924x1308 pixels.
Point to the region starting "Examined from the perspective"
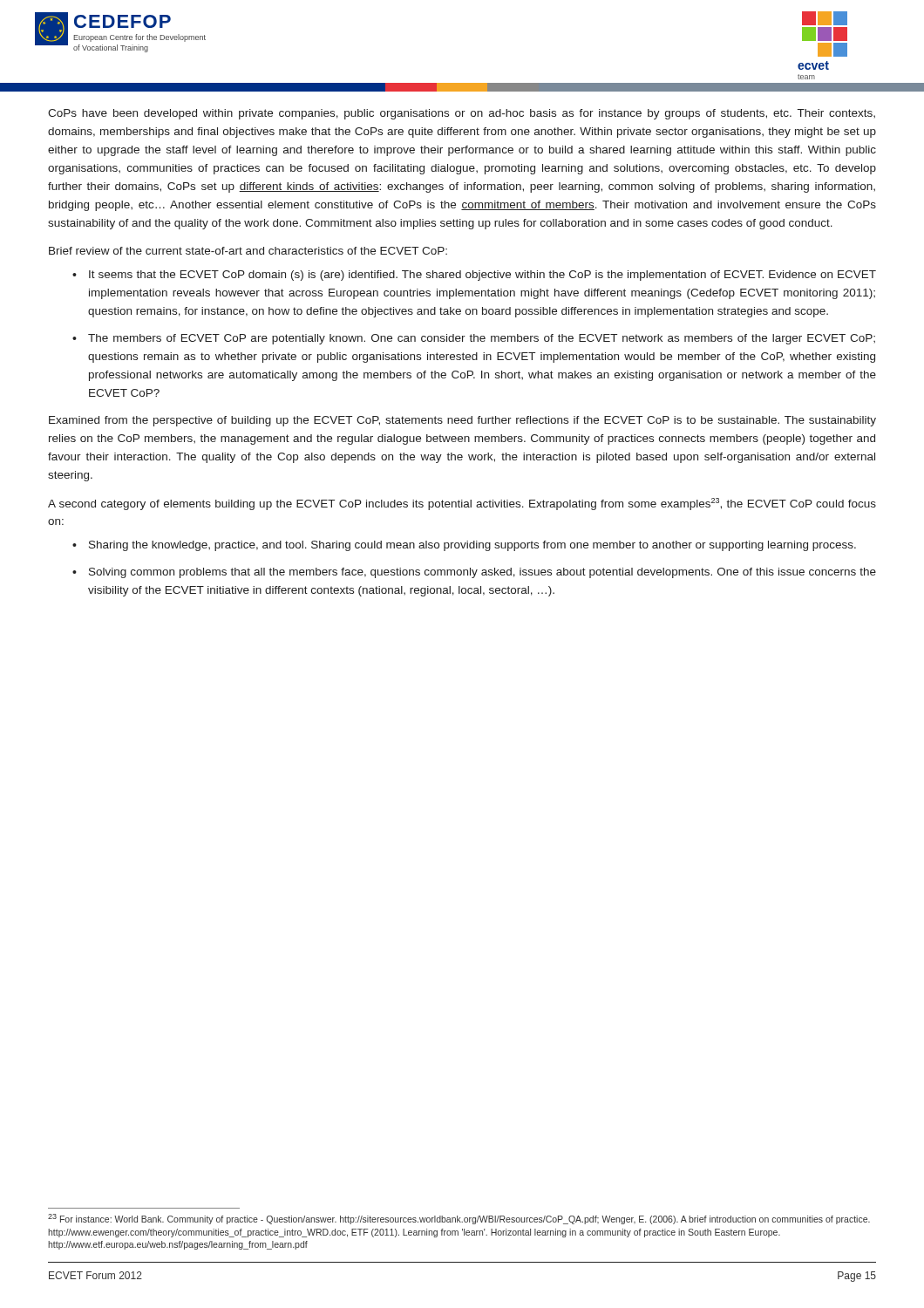pos(462,447)
